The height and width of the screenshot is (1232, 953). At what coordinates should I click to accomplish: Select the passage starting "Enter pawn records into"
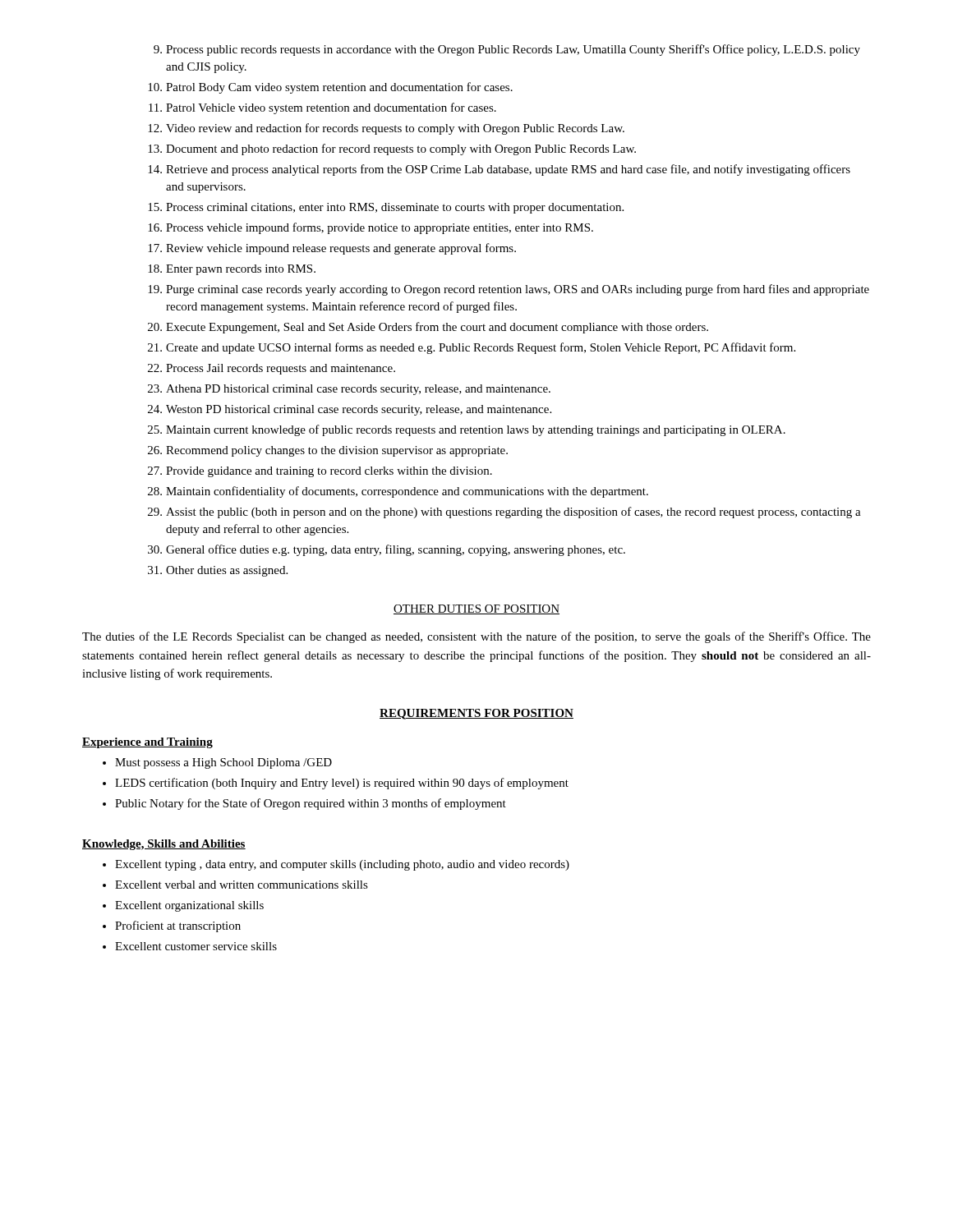241,269
